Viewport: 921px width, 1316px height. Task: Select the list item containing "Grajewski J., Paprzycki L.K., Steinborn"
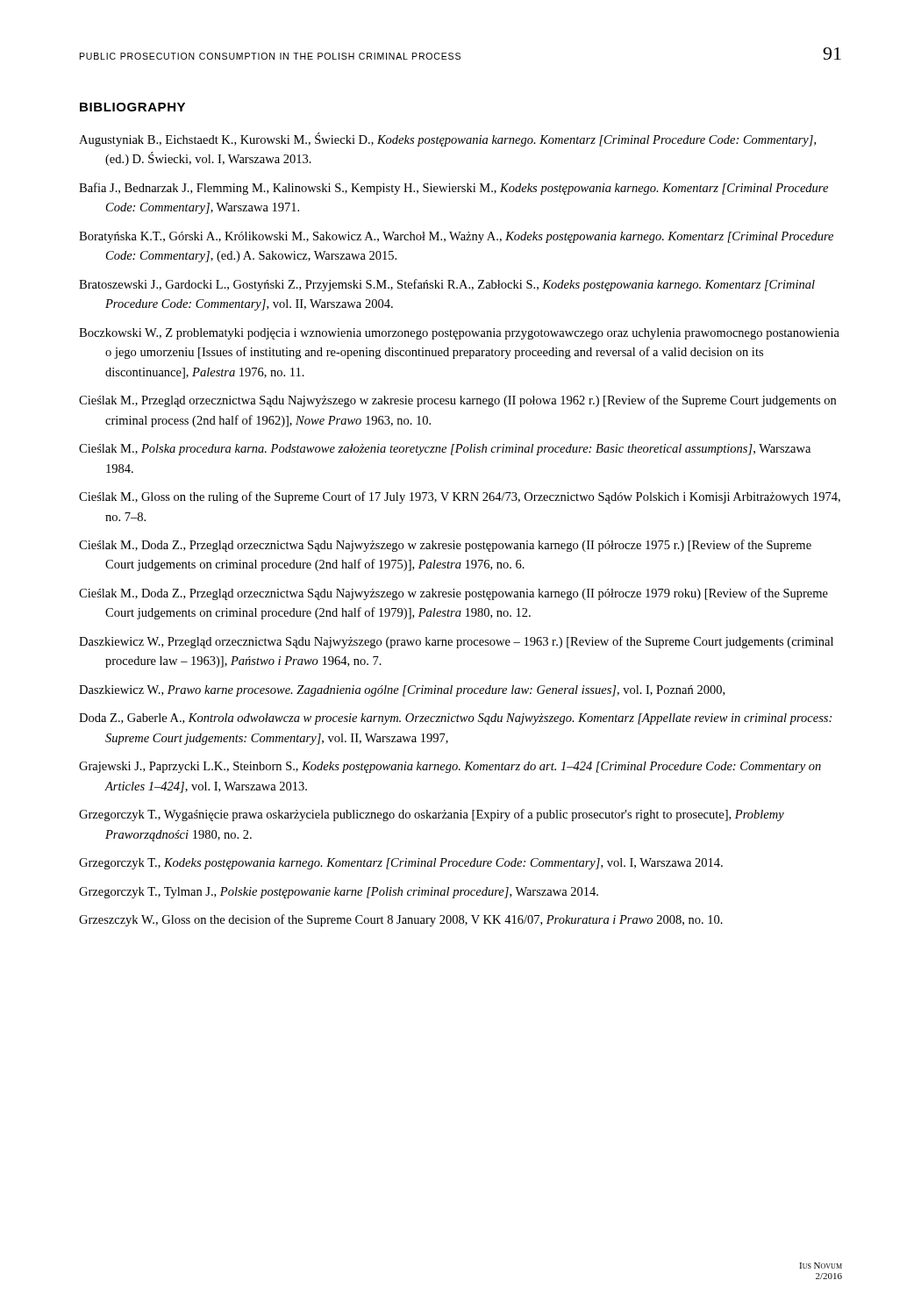(450, 776)
